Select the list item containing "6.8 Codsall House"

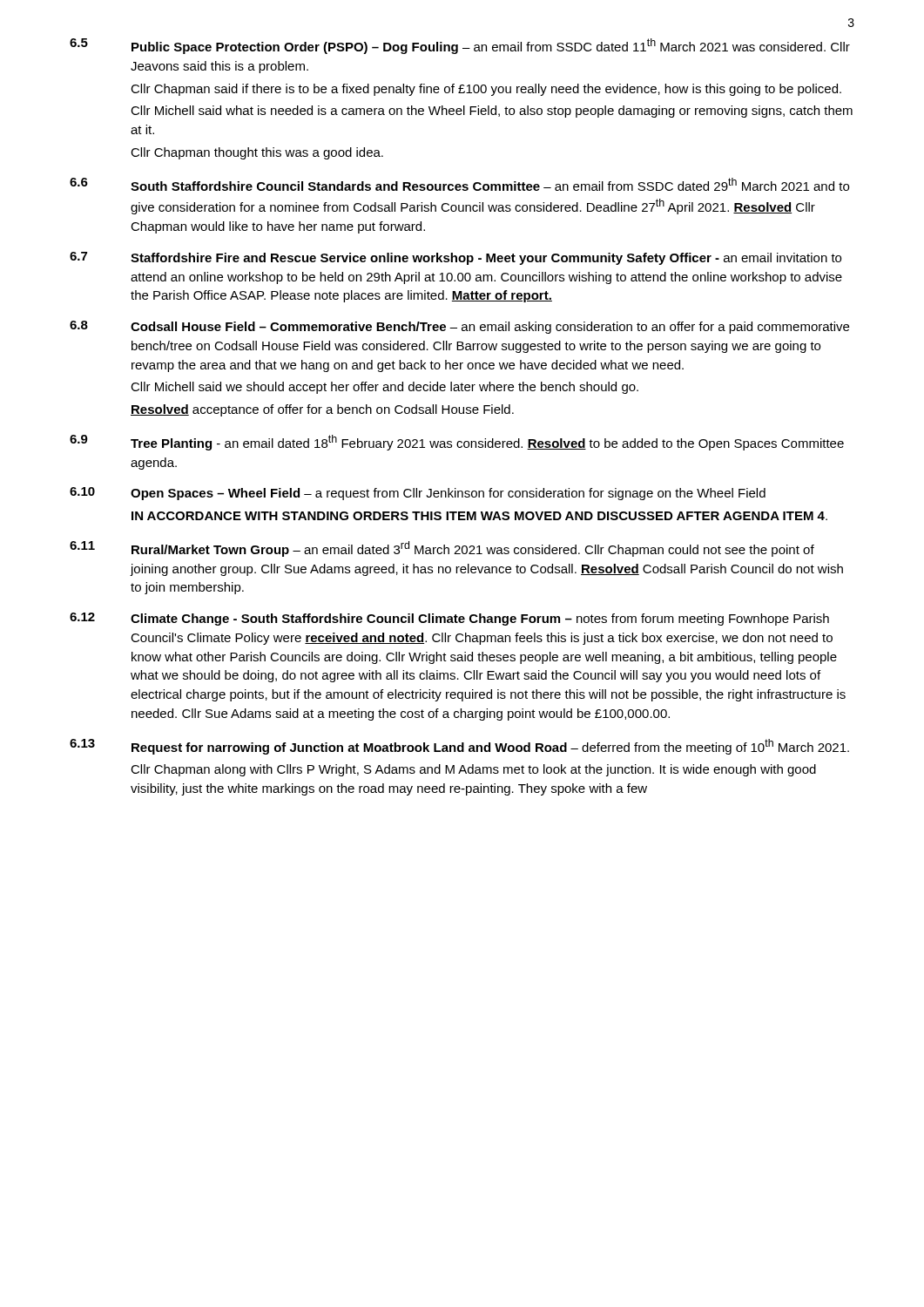[462, 370]
